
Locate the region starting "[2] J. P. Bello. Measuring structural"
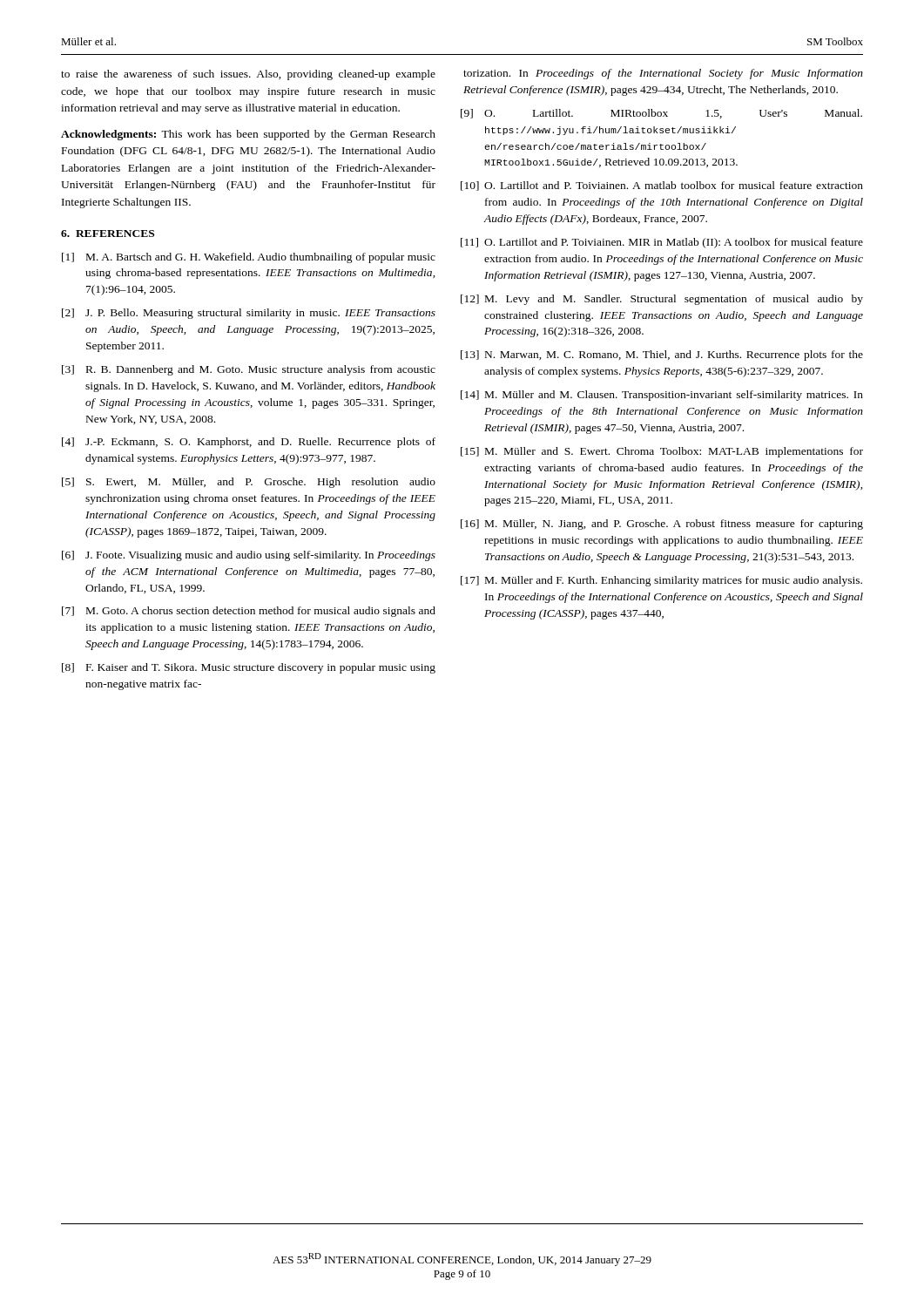tap(248, 330)
